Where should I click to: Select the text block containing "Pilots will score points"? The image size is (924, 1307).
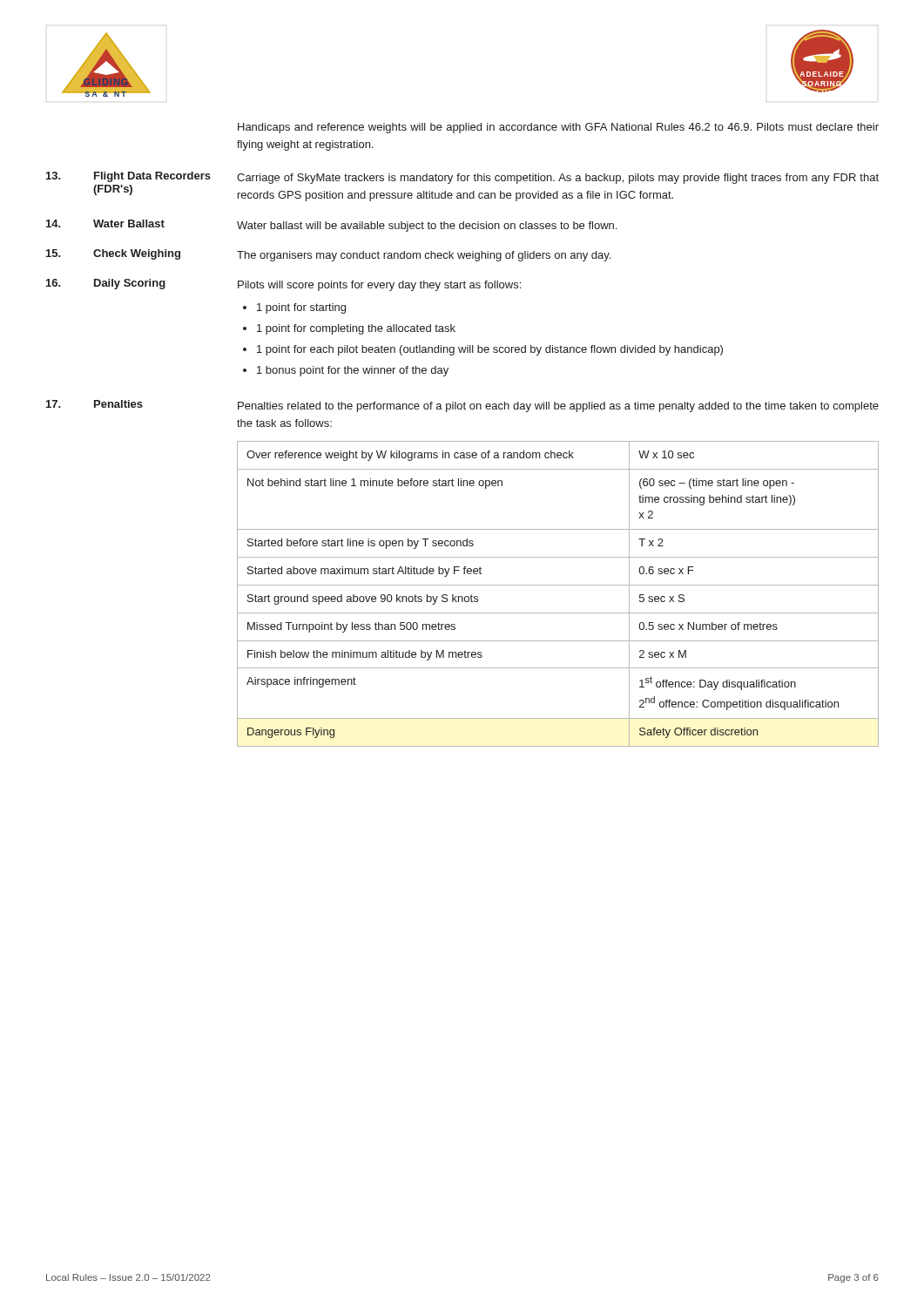click(x=379, y=284)
